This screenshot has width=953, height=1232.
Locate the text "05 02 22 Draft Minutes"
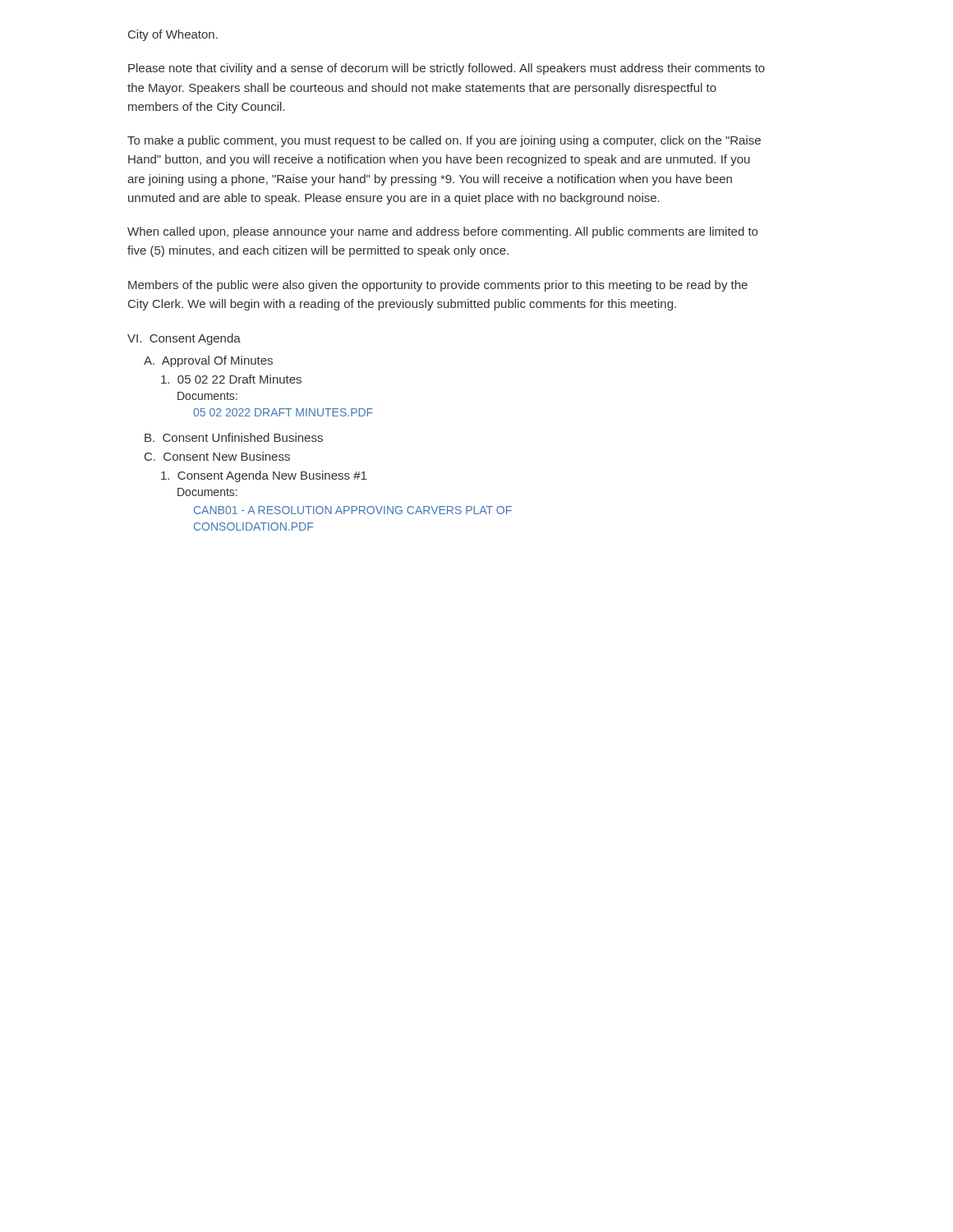point(231,379)
